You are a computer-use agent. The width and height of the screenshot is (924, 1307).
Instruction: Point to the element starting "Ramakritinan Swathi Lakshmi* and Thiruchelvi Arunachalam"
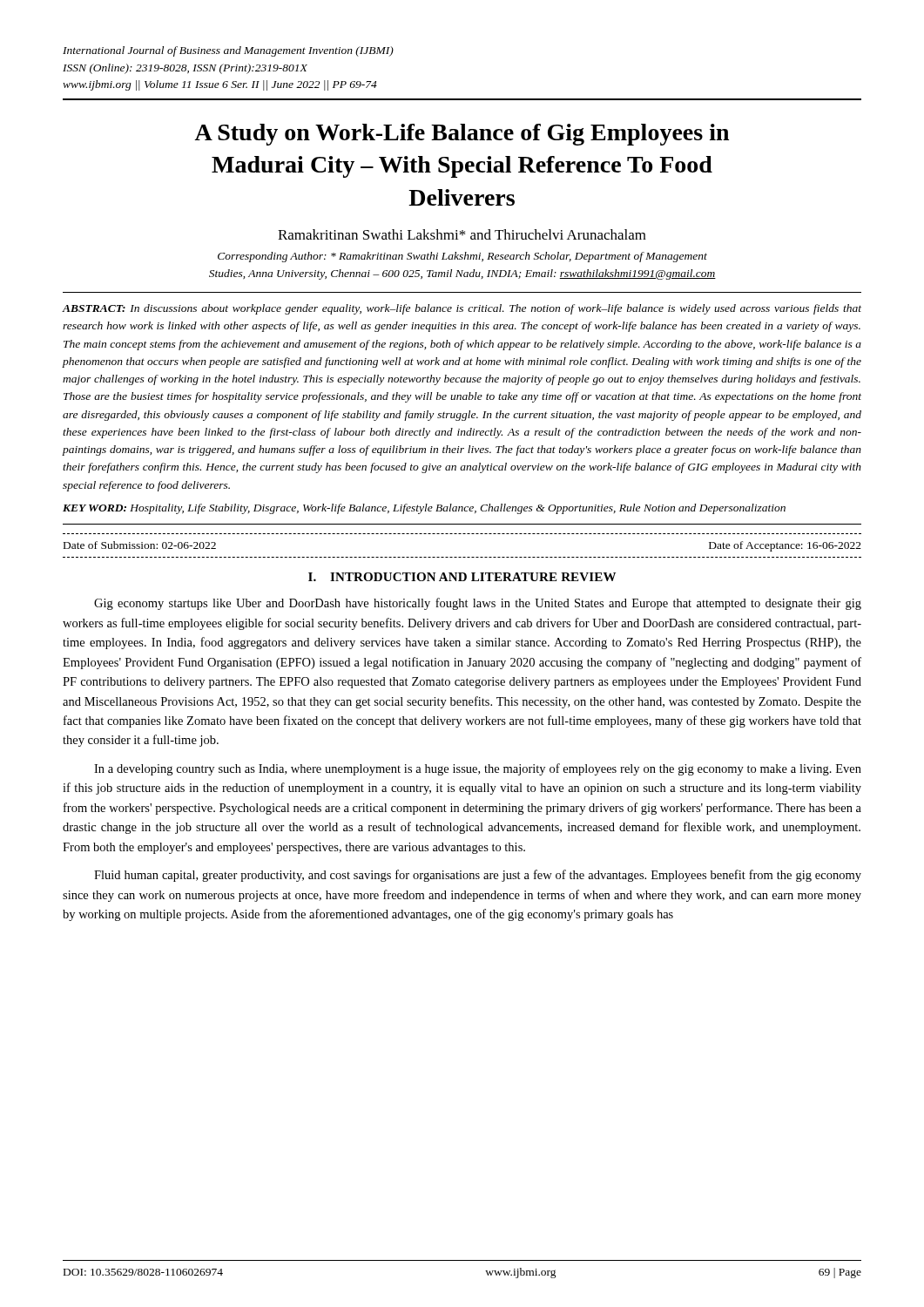[x=462, y=235]
